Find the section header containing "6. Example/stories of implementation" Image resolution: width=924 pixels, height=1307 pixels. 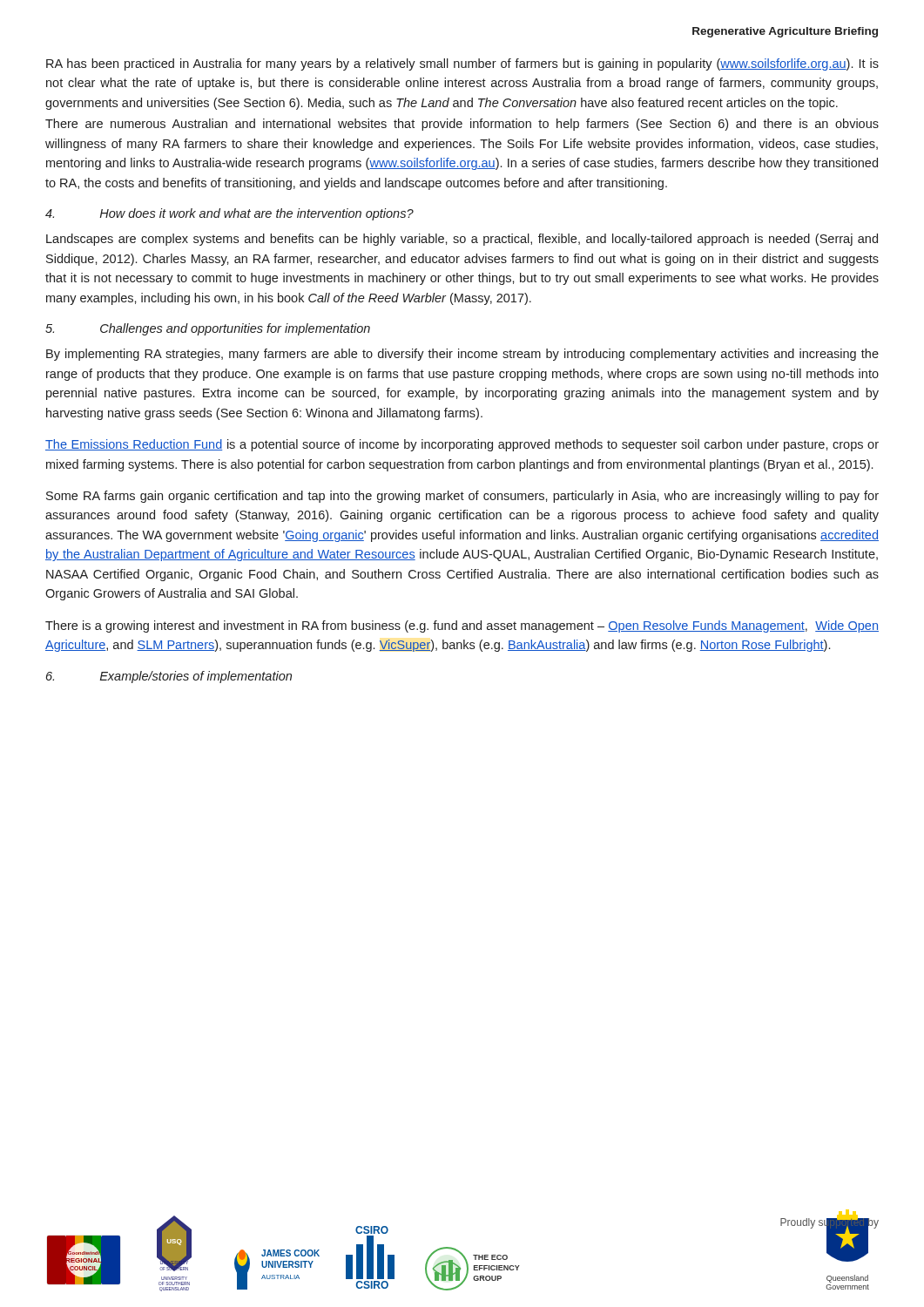pyautogui.click(x=169, y=676)
